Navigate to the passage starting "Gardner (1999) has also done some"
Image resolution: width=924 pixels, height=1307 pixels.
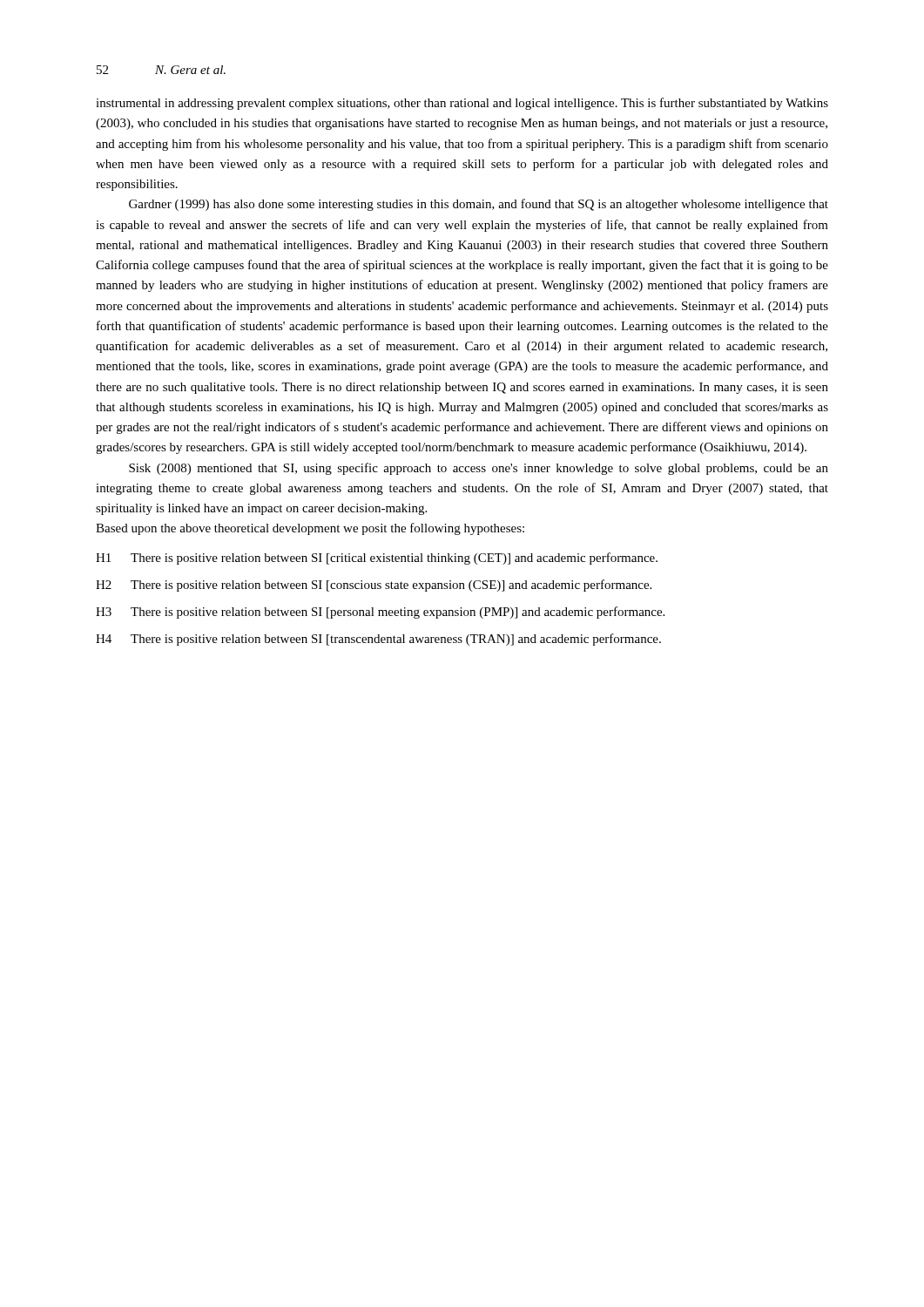pos(462,326)
